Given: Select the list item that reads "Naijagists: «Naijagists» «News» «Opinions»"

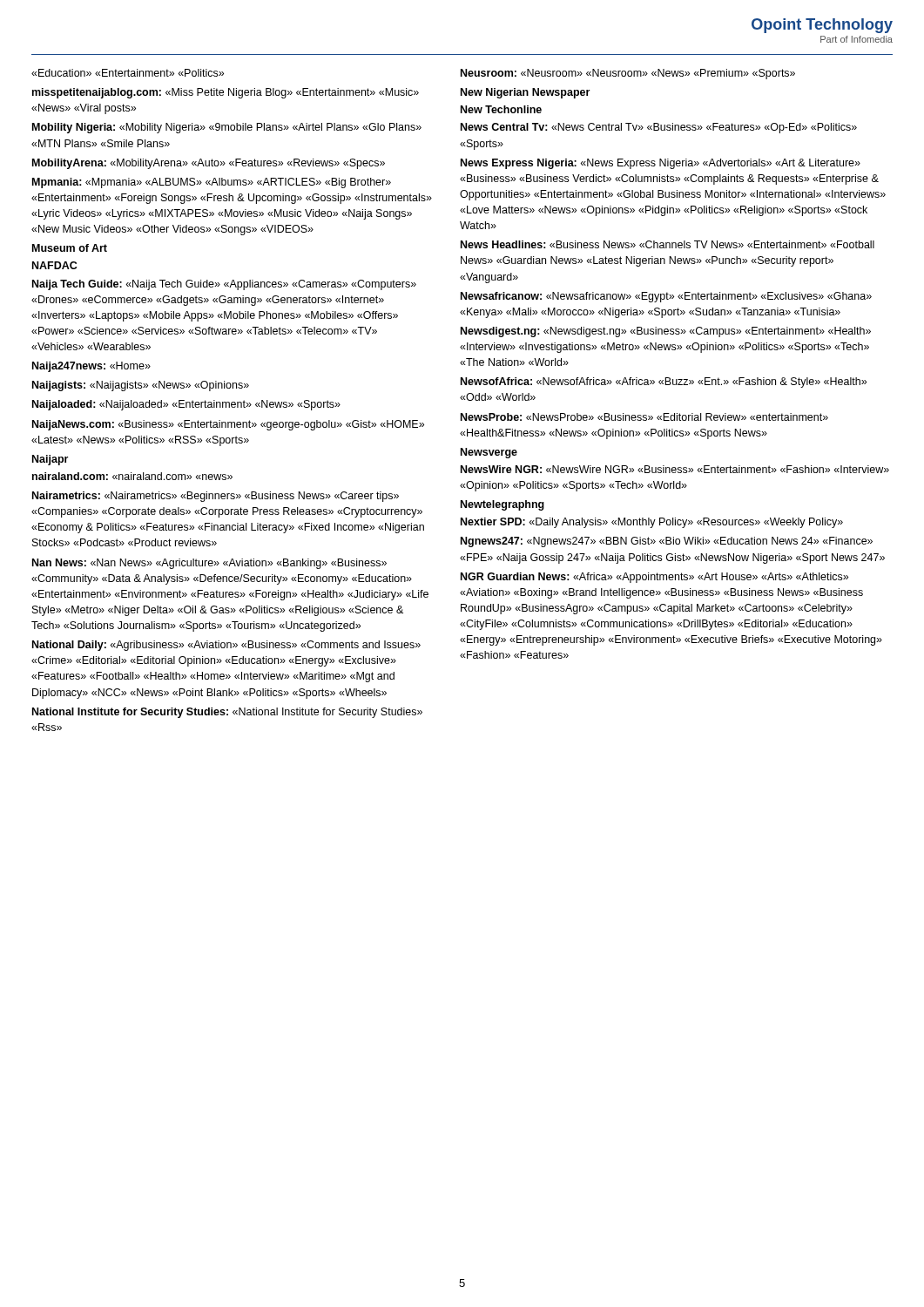Looking at the screenshot, I should point(140,385).
